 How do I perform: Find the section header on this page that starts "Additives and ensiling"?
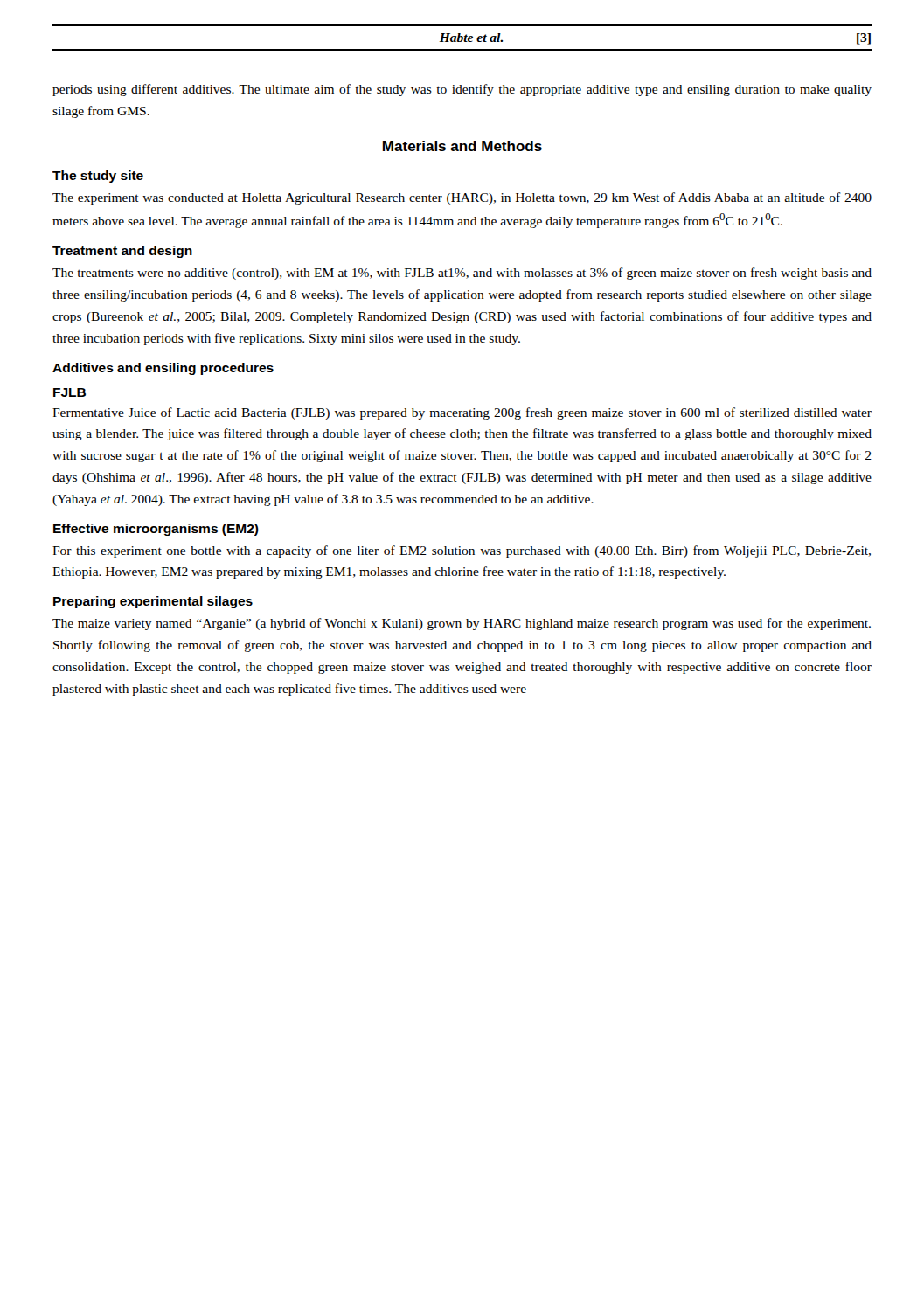pos(163,369)
